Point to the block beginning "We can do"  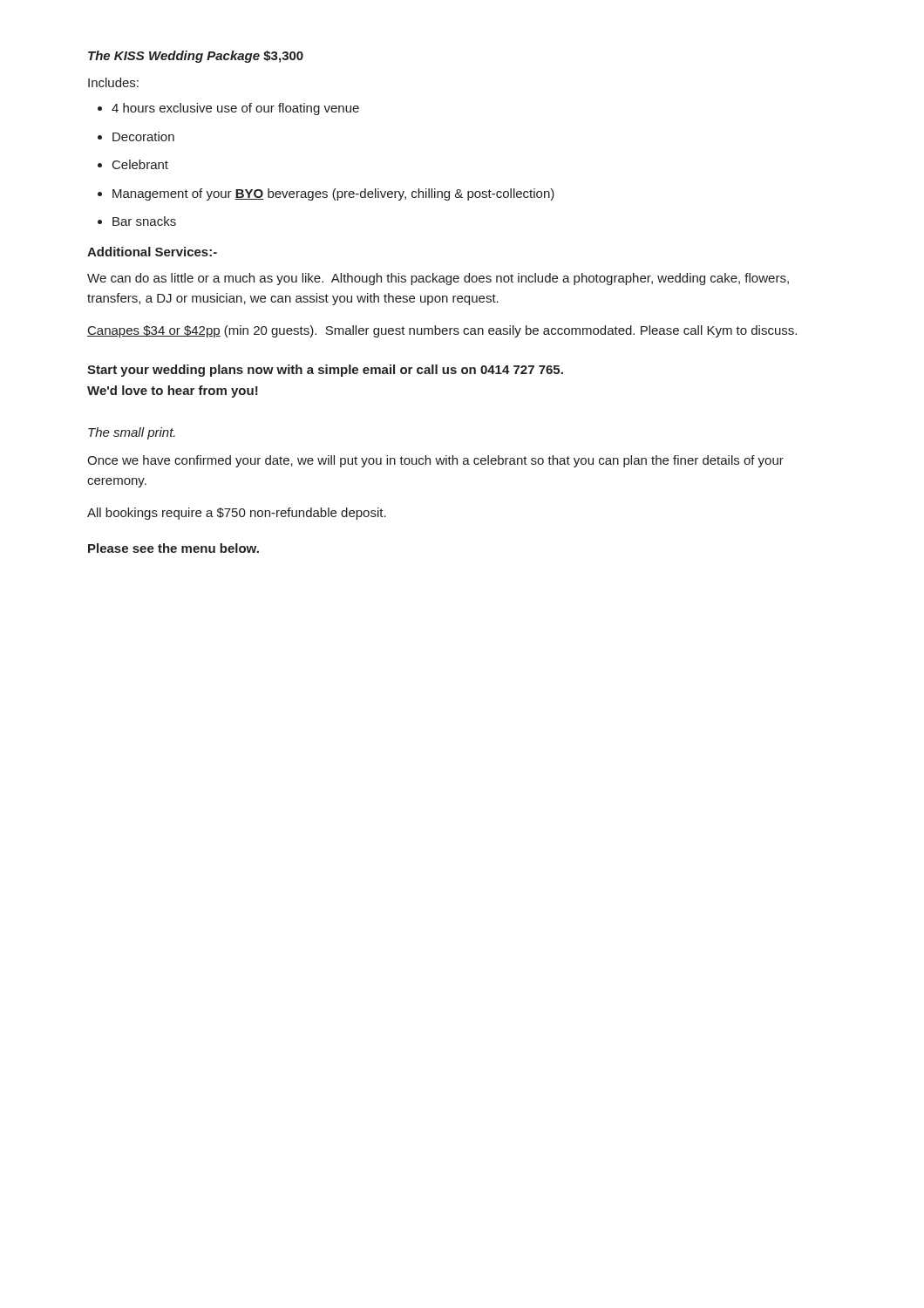click(438, 287)
